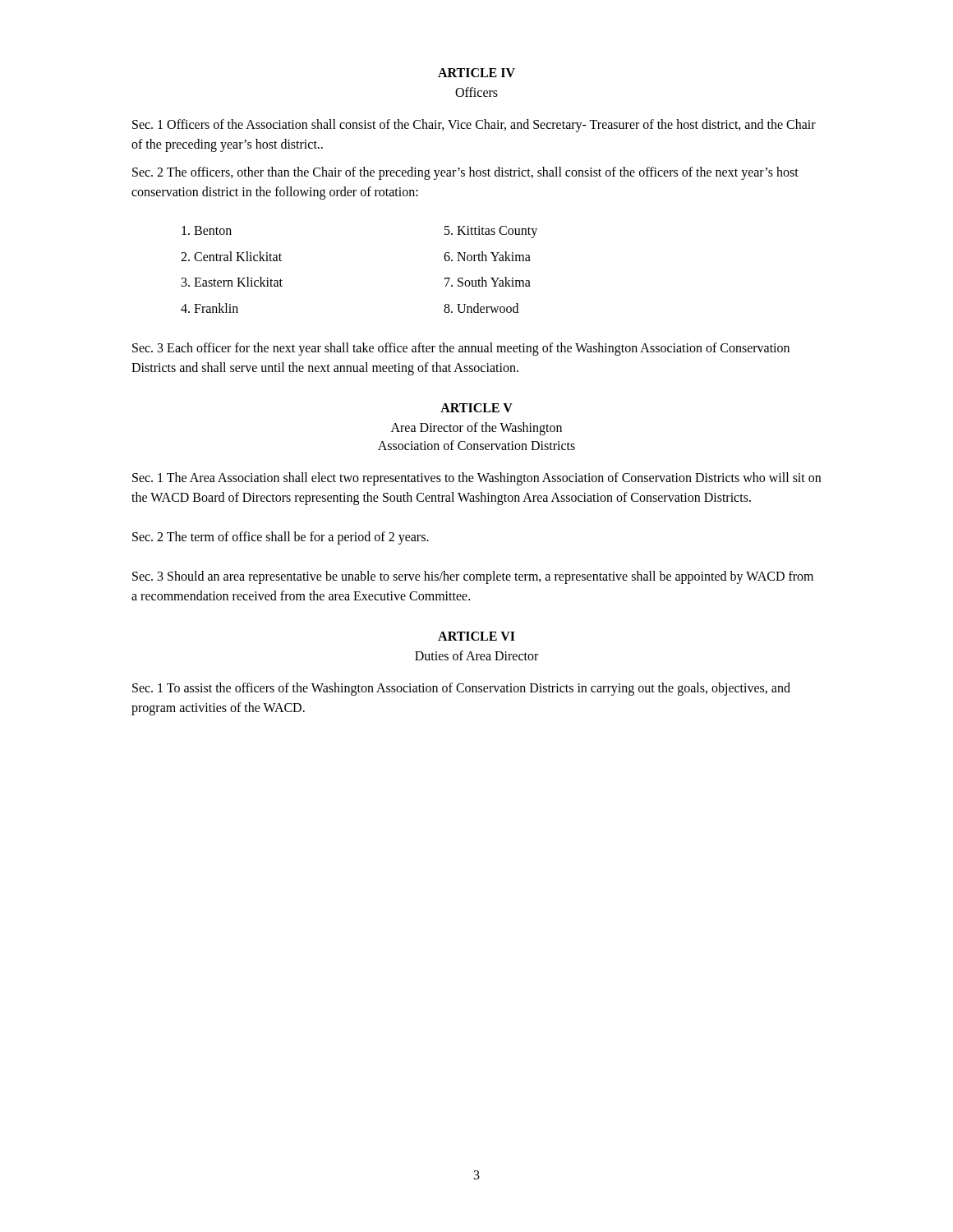Viewport: 953px width, 1232px height.
Task: Find "7. South Yakima" on this page
Action: [x=487, y=282]
